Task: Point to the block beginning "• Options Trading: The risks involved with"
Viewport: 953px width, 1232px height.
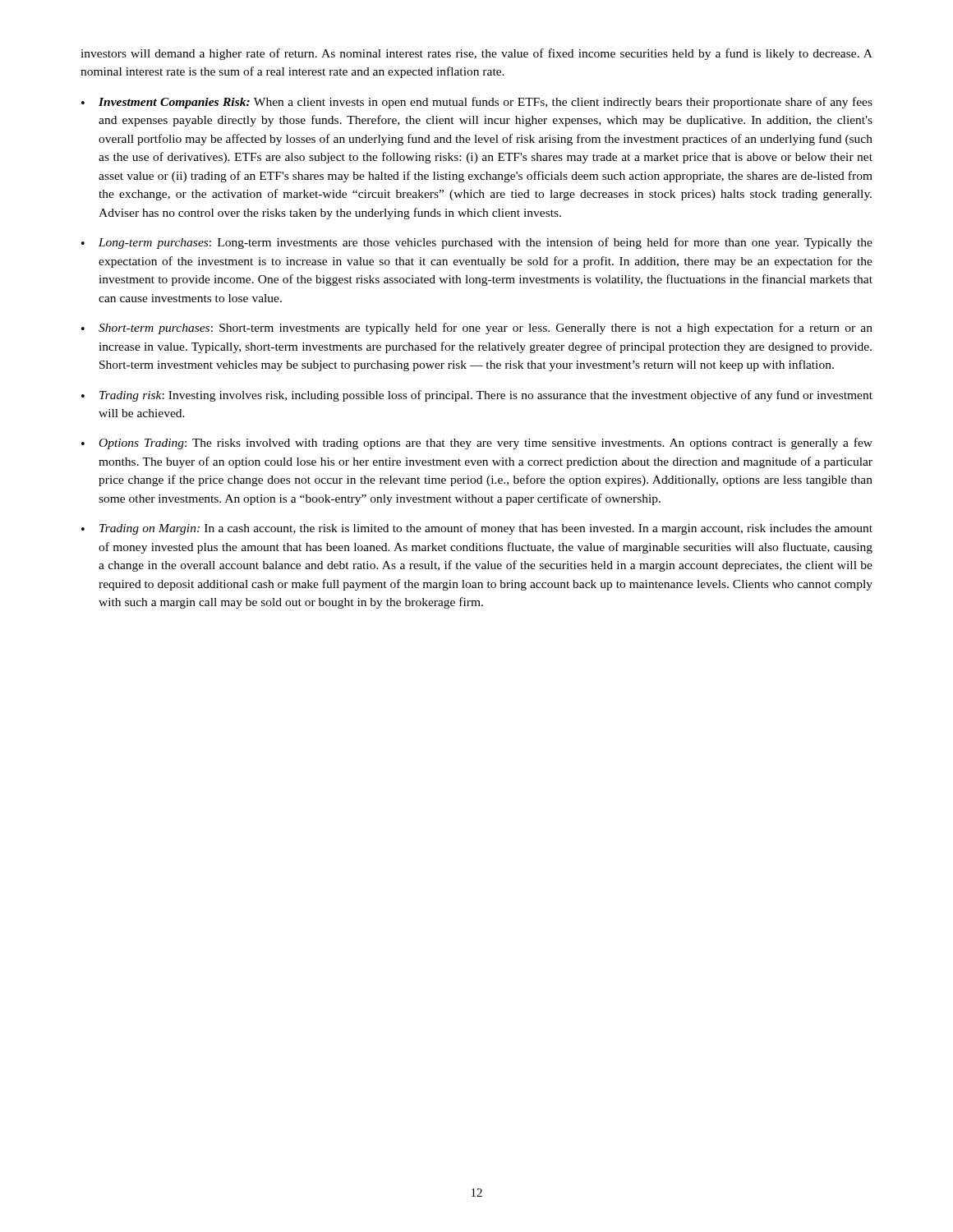Action: coord(476,471)
